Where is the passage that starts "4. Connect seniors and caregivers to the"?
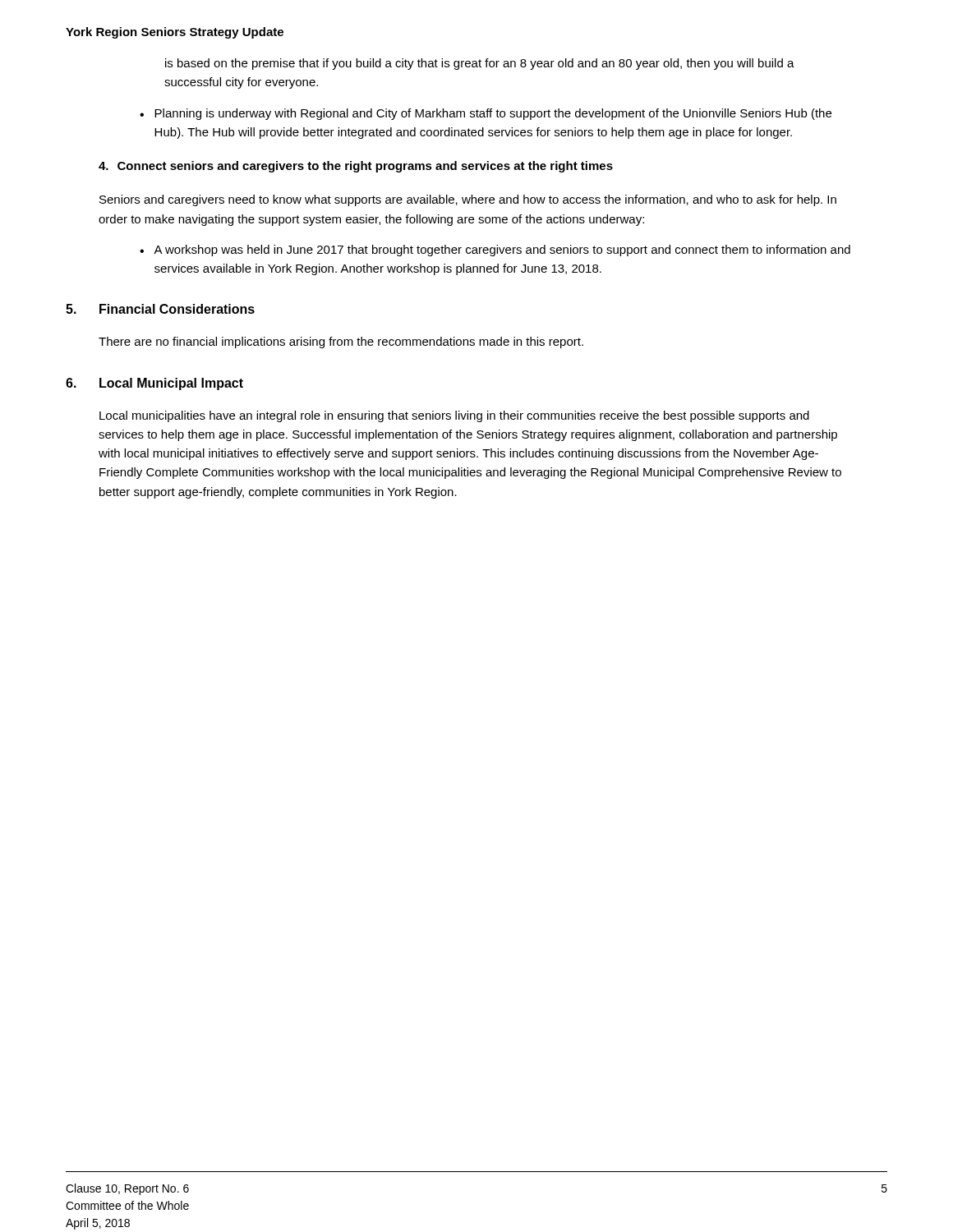 tap(476, 166)
